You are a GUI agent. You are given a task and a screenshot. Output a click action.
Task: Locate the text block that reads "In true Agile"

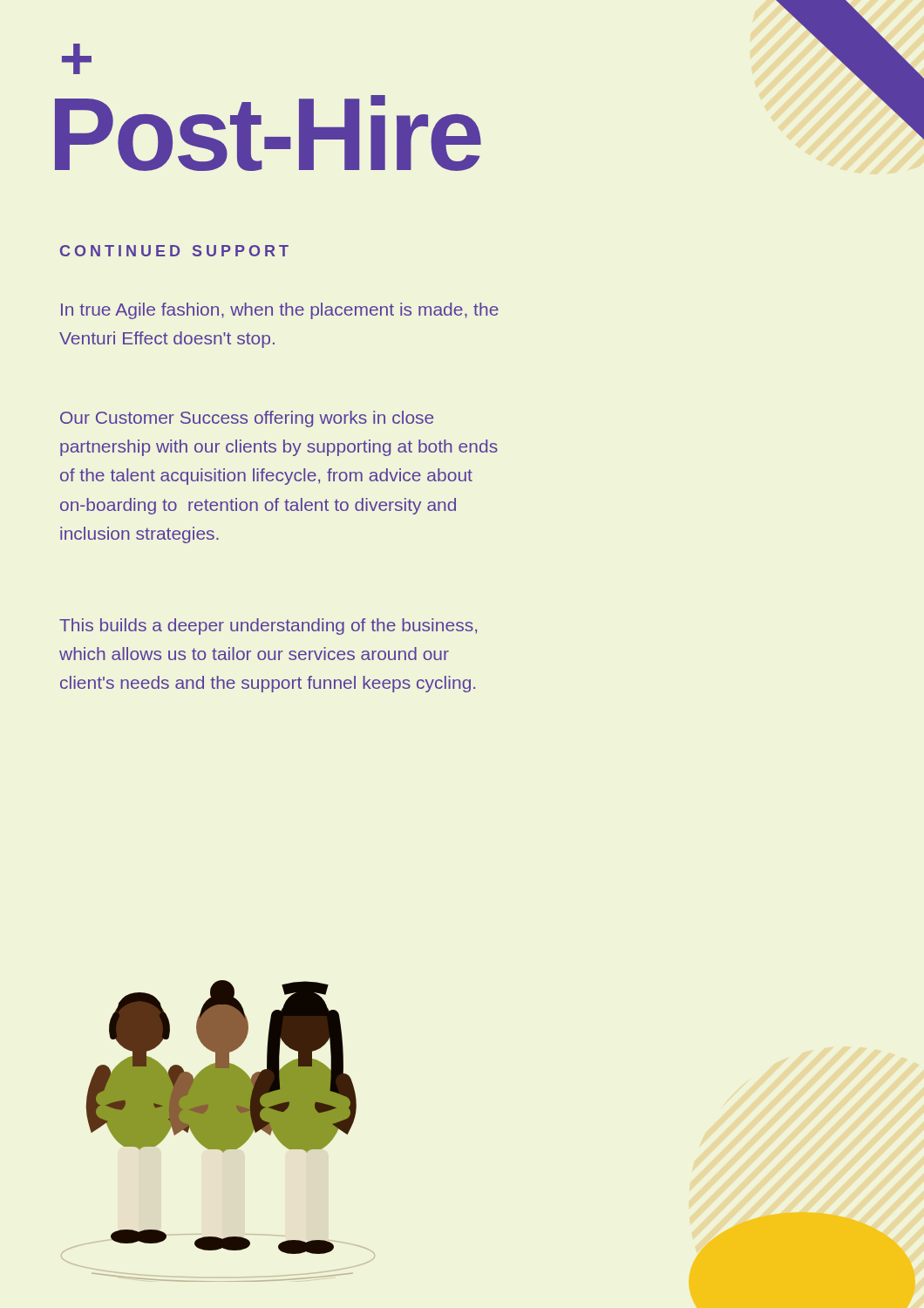click(279, 324)
